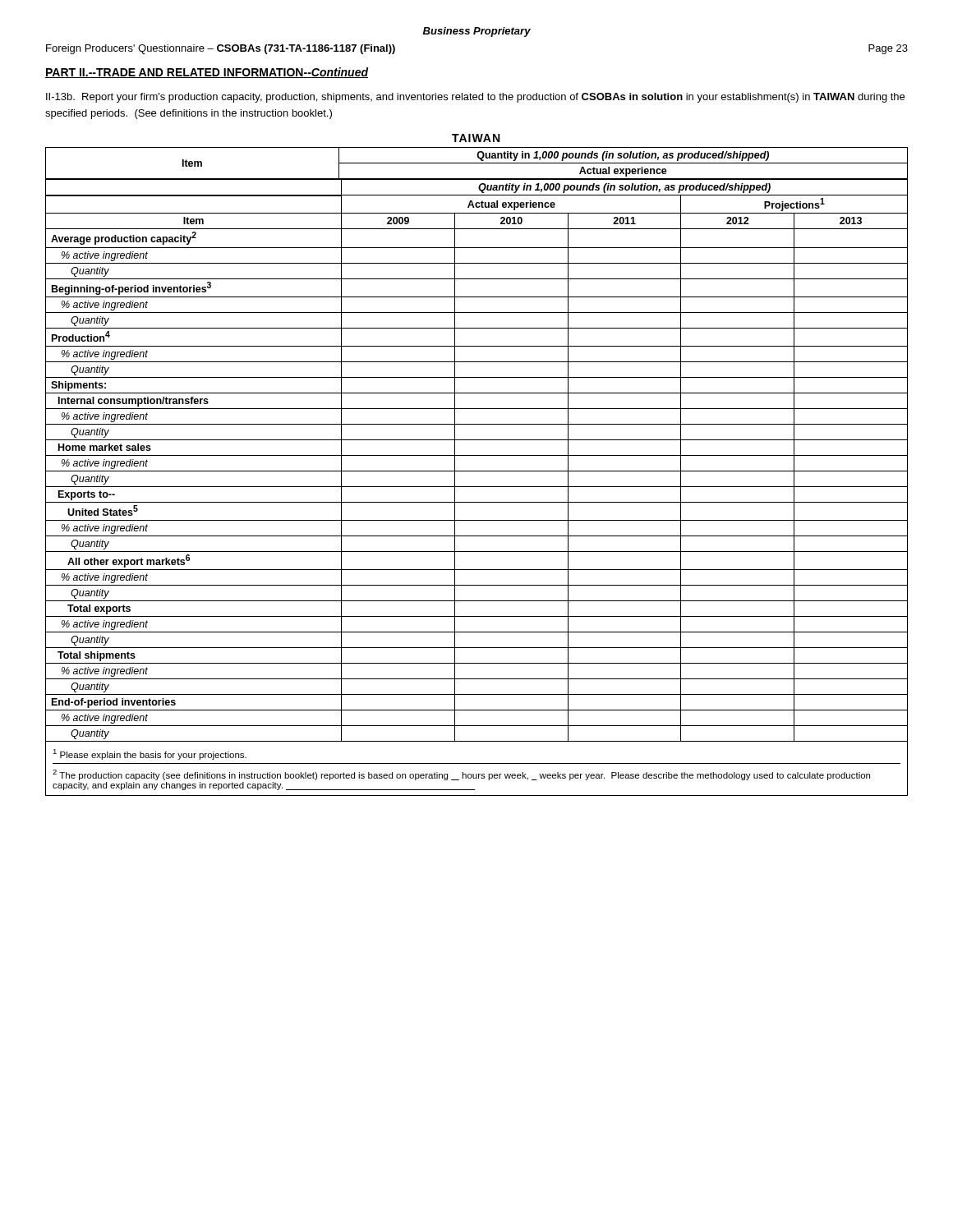Find a section header

click(x=207, y=72)
